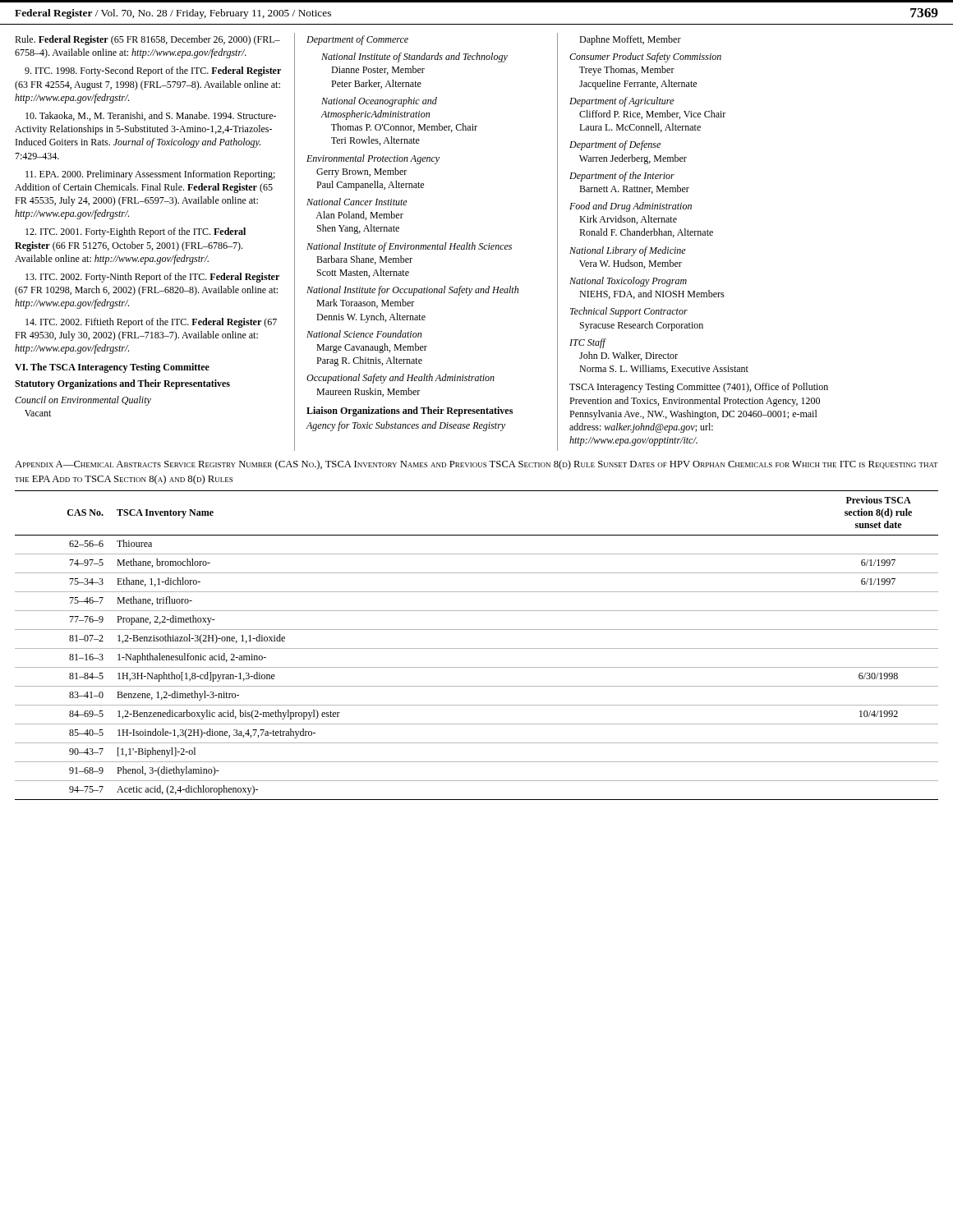
Task: Locate the block starting "Liaison Organizations and Their"
Action: coord(410,410)
